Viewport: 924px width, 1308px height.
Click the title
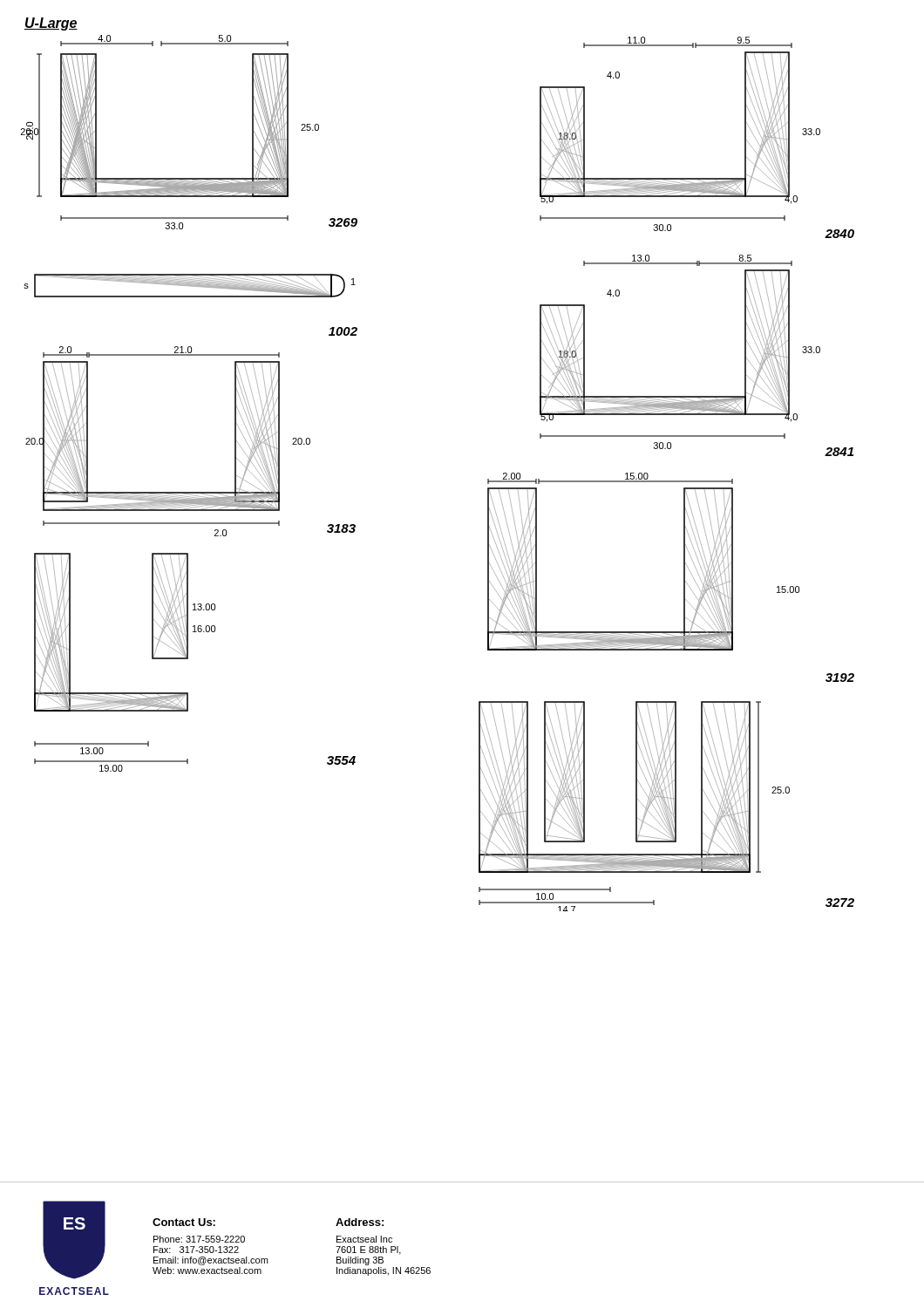[x=51, y=23]
